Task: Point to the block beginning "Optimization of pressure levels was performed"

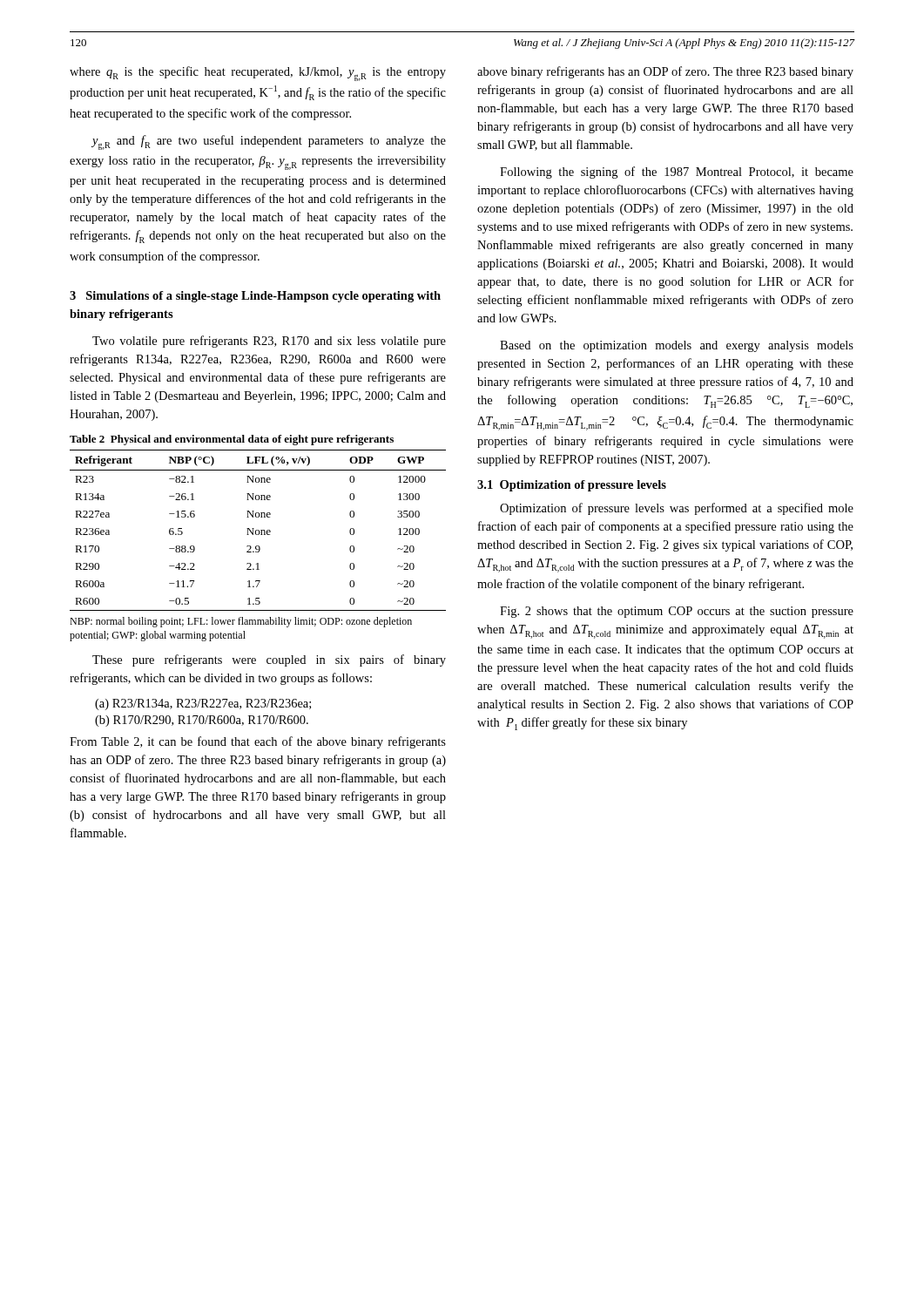Action: click(665, 546)
